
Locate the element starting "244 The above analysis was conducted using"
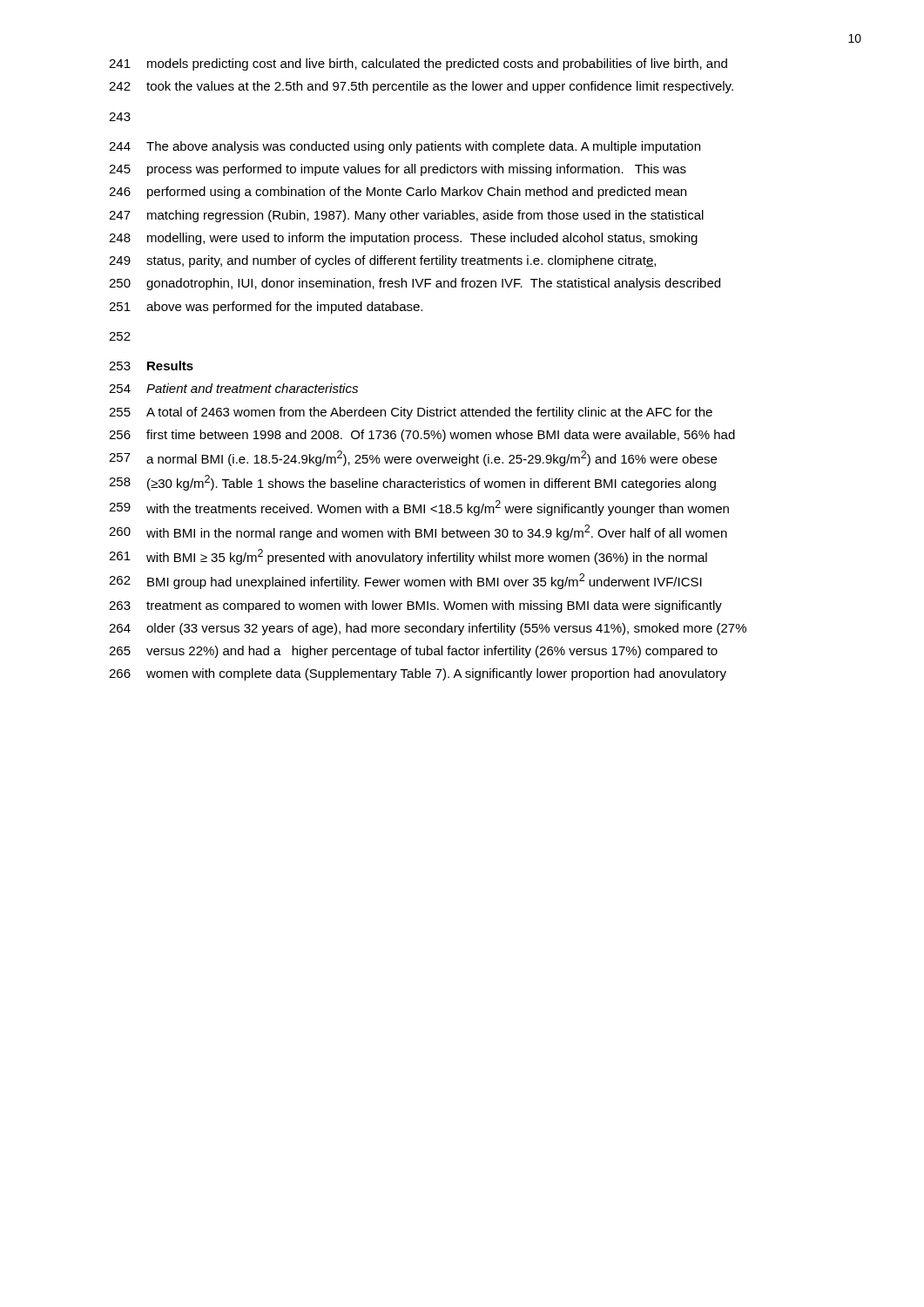pos(478,146)
